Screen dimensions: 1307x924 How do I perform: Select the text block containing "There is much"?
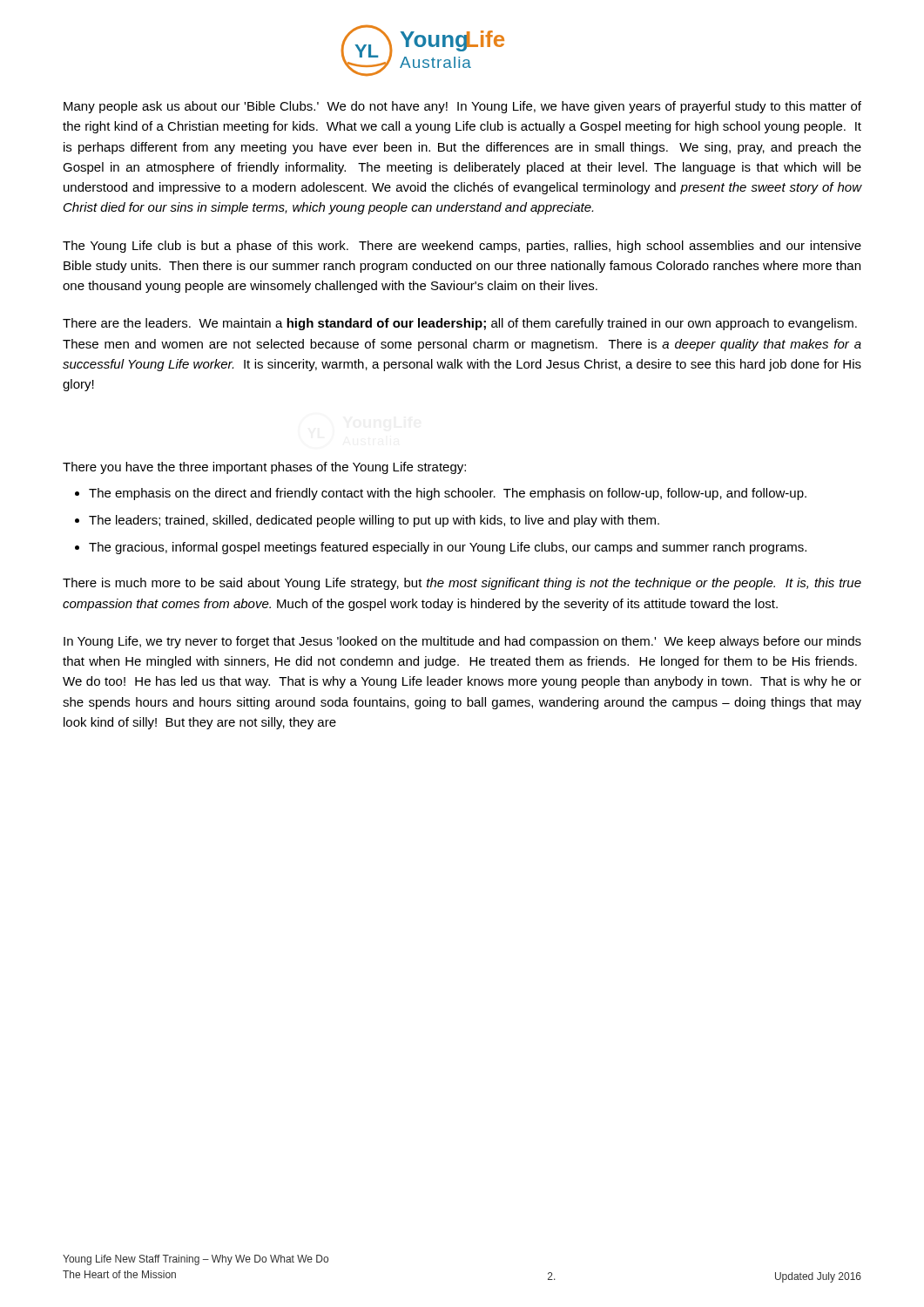[462, 593]
